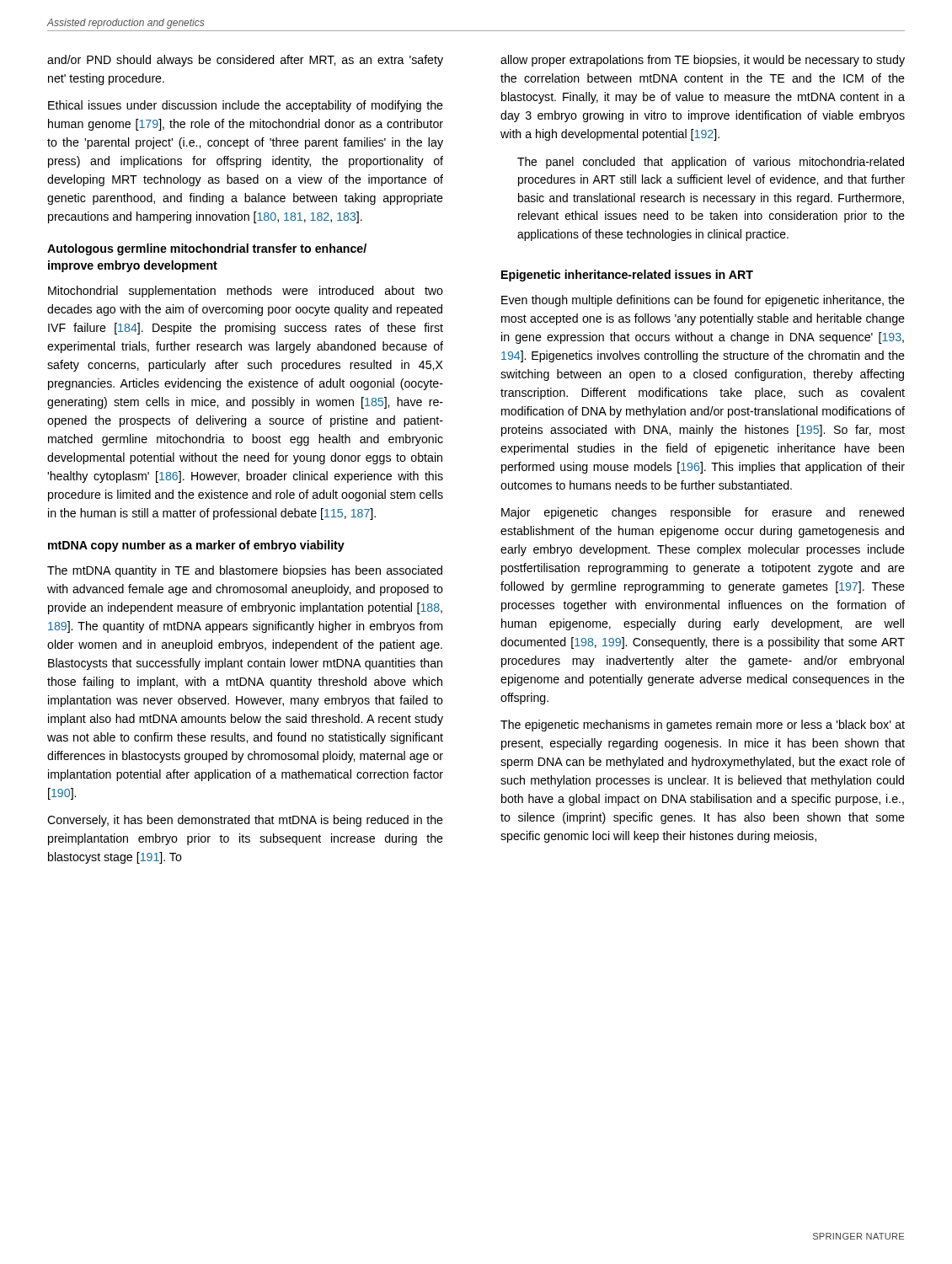The height and width of the screenshot is (1264, 952).
Task: Point to the text block starting "The panel concluded that application of"
Action: pos(711,198)
